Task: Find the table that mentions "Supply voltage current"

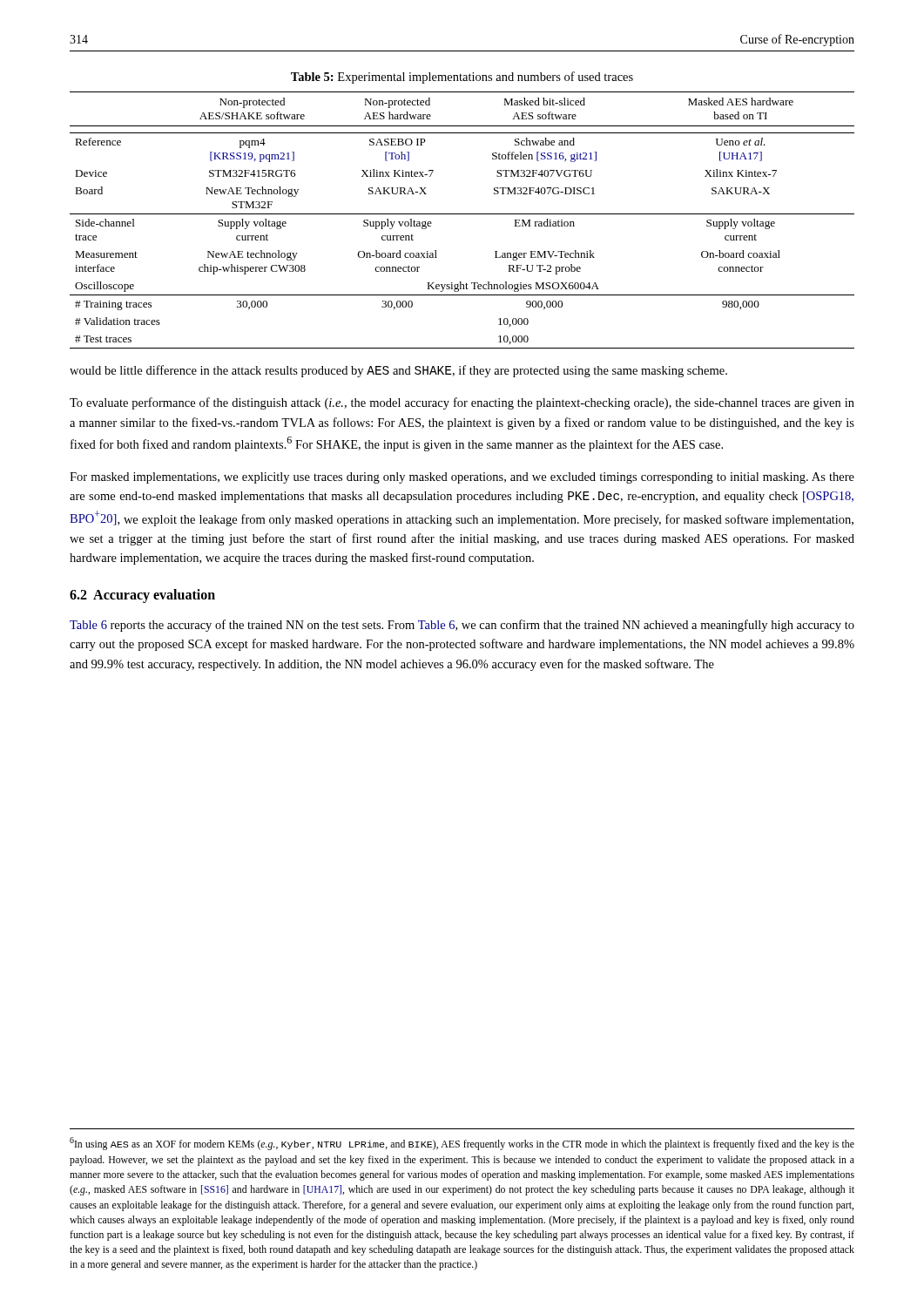Action: (x=462, y=220)
